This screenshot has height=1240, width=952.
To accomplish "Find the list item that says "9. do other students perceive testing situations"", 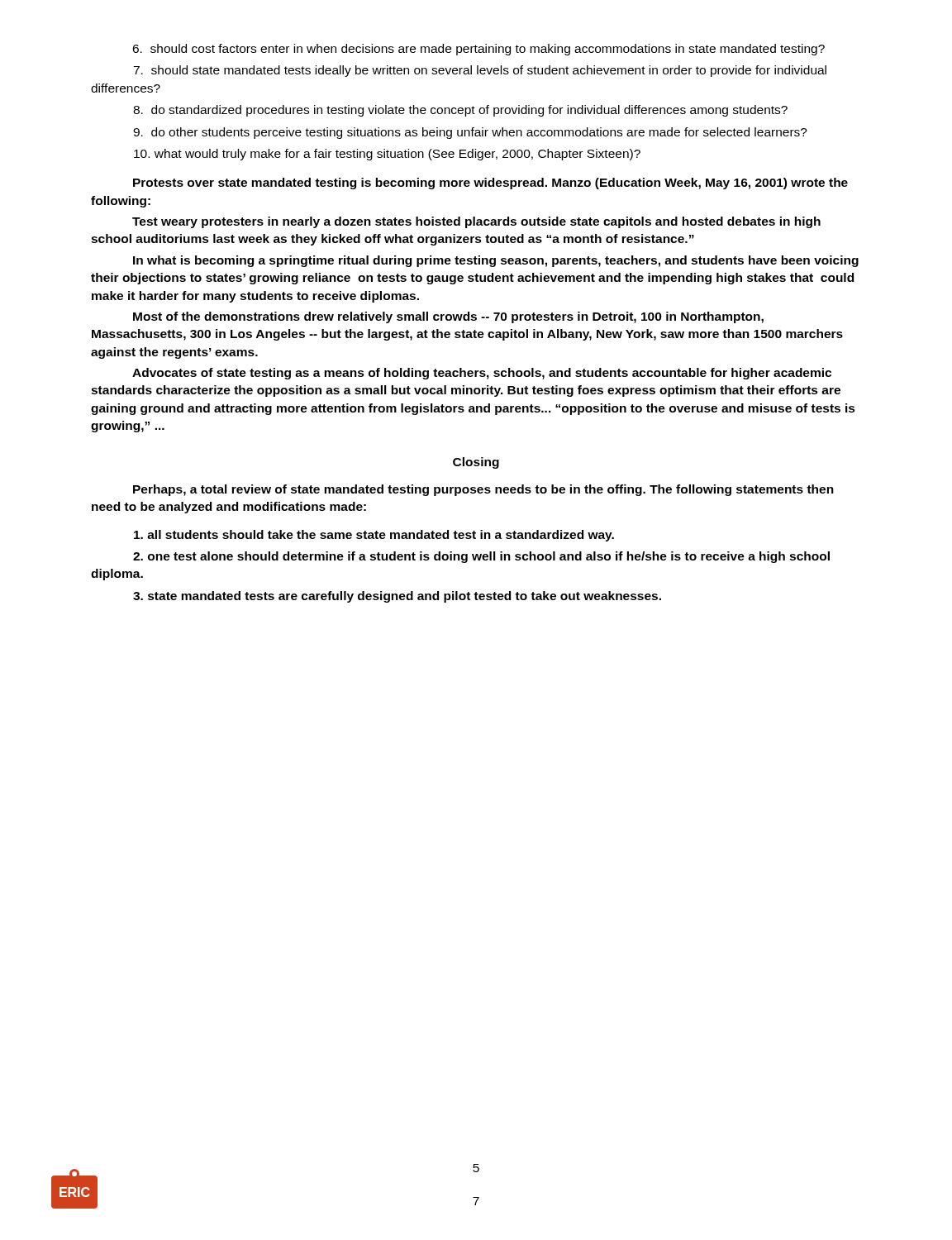I will tap(470, 131).
